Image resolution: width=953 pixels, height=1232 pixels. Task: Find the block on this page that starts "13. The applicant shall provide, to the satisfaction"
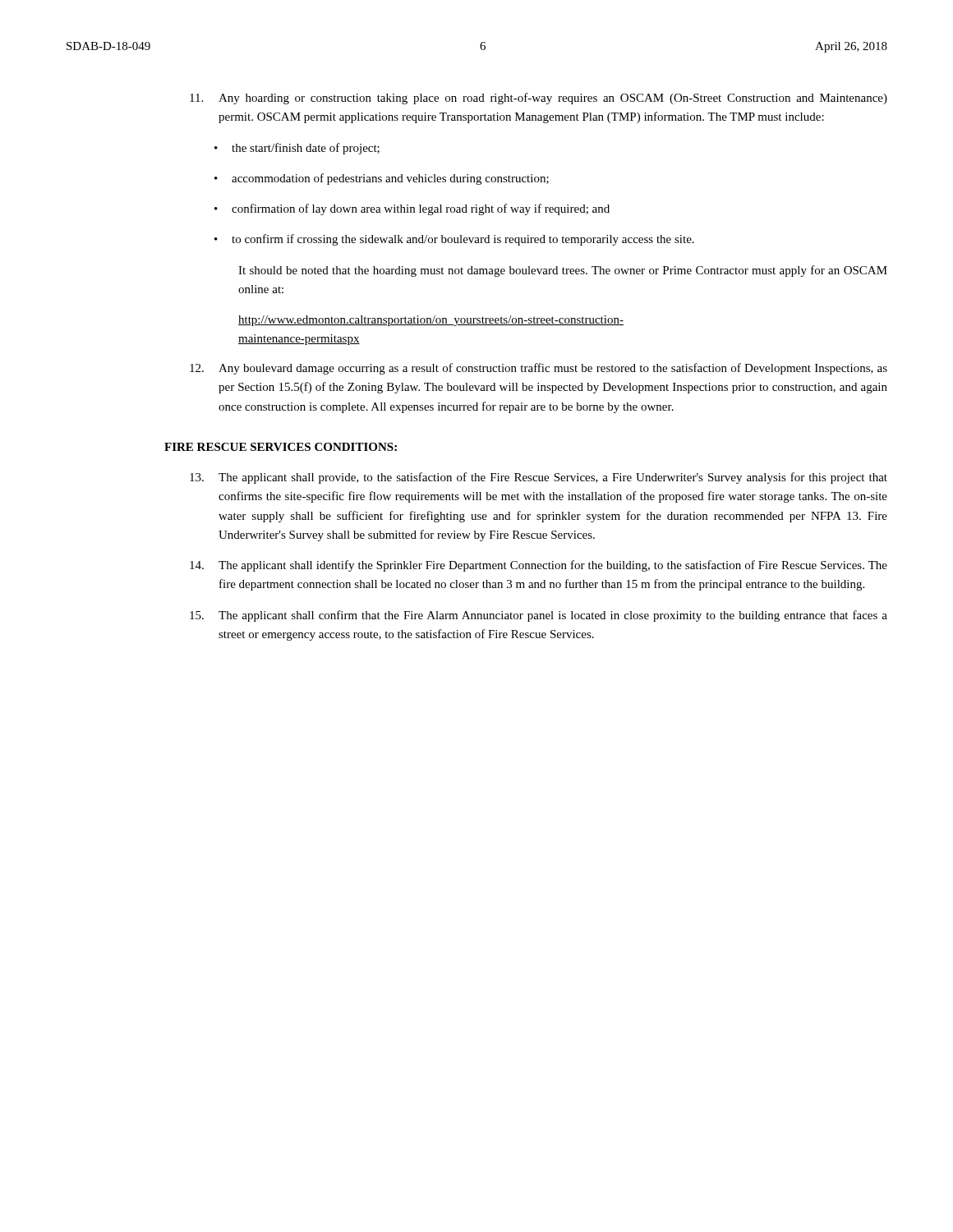538,506
